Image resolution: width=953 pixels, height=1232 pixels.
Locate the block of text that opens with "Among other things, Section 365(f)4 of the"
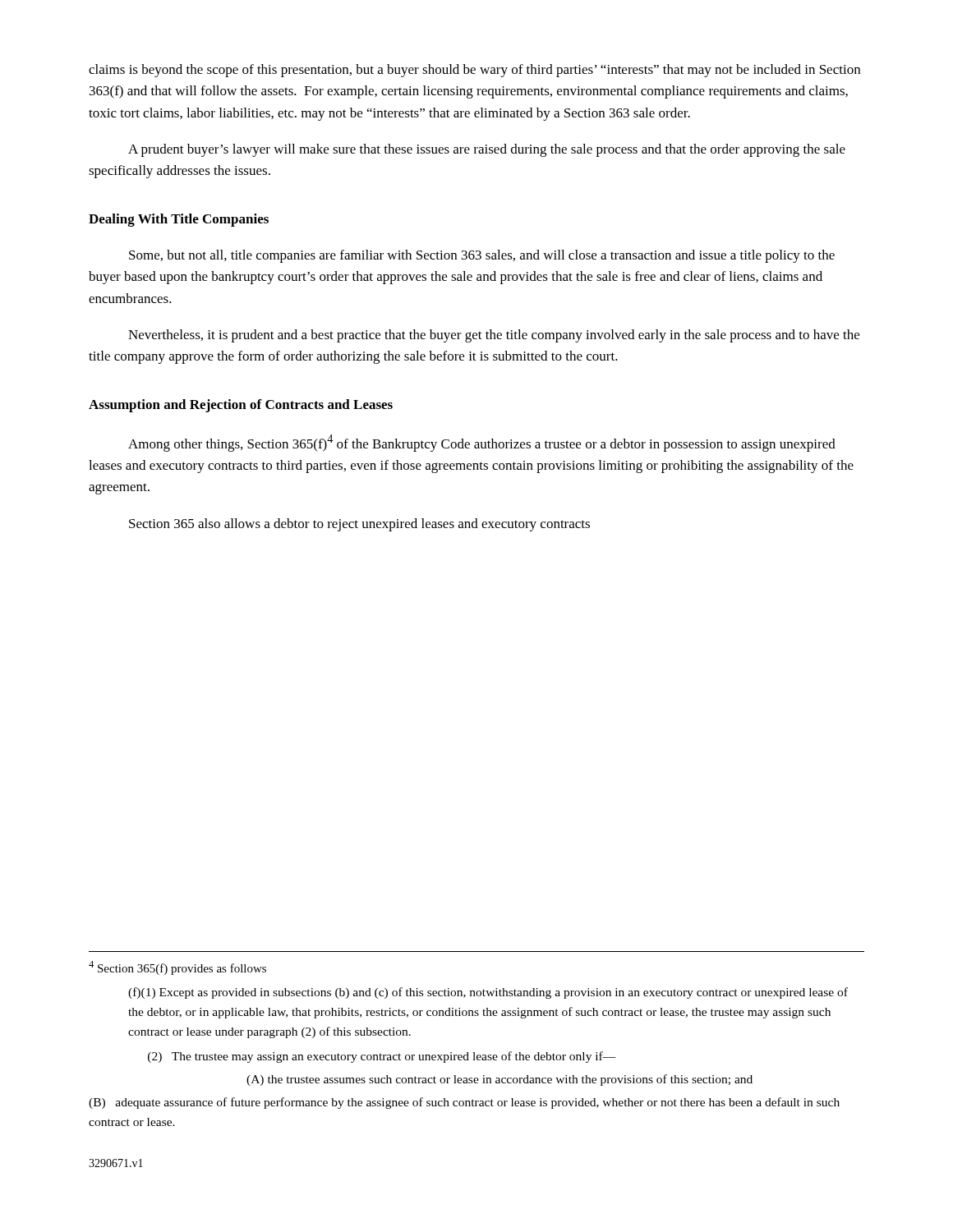(476, 464)
